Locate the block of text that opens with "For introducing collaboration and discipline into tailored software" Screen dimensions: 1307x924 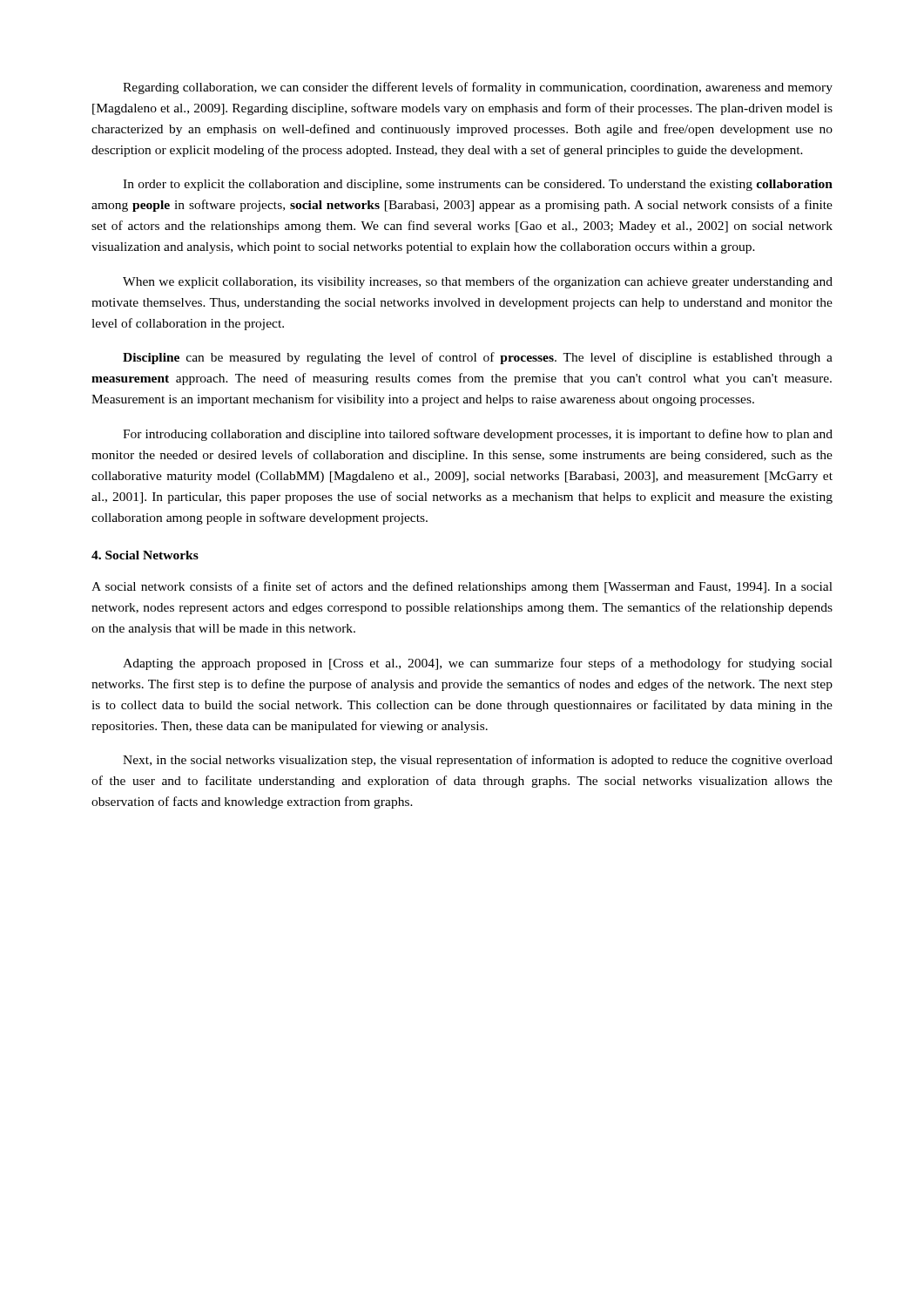tap(462, 476)
